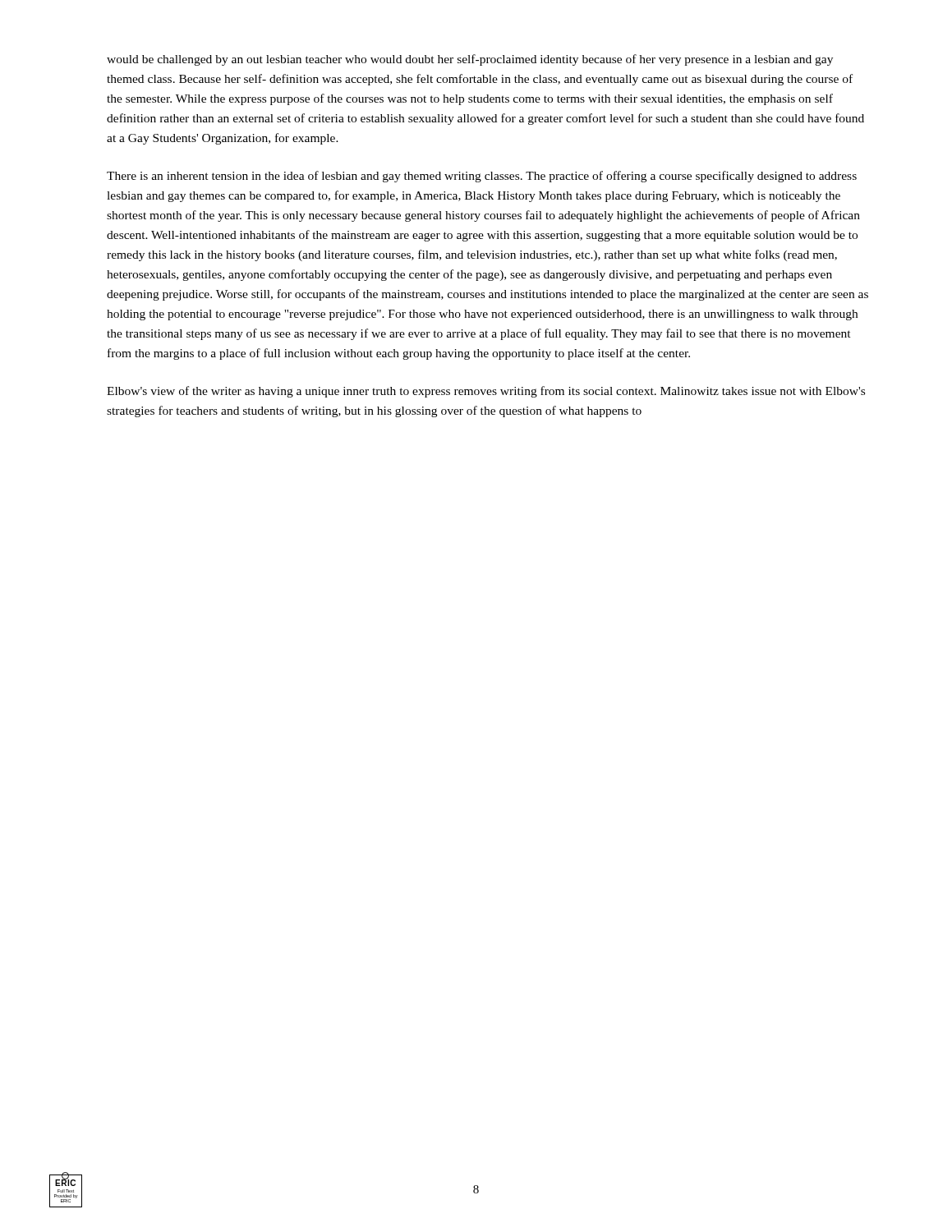
Task: Click on the block starting "Elbow's view of the writer"
Action: (486, 401)
